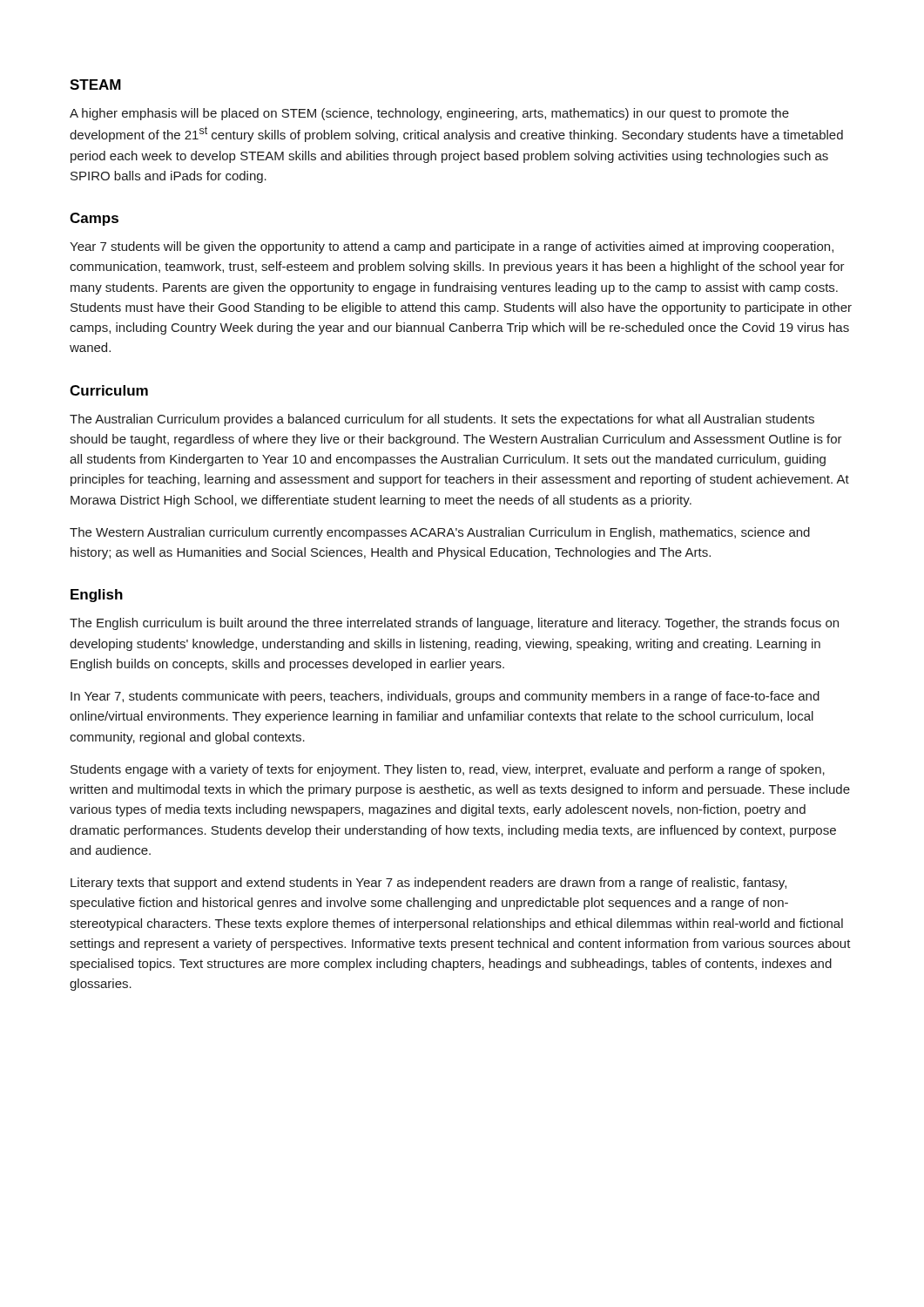Locate the block of text that opens with "A higher emphasis will"
This screenshot has height=1307, width=924.
[x=457, y=144]
